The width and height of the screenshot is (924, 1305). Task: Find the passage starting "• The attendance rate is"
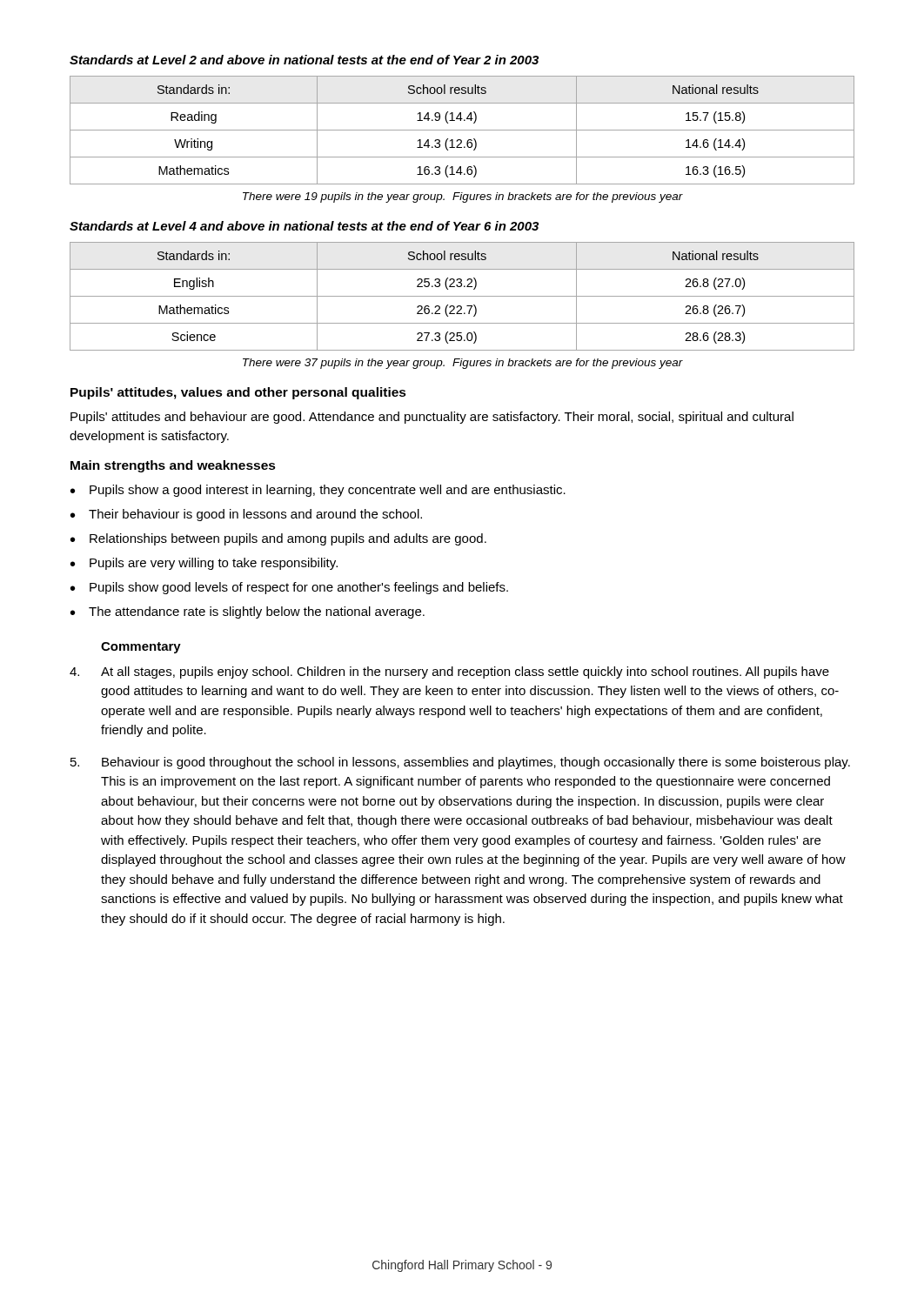click(248, 612)
